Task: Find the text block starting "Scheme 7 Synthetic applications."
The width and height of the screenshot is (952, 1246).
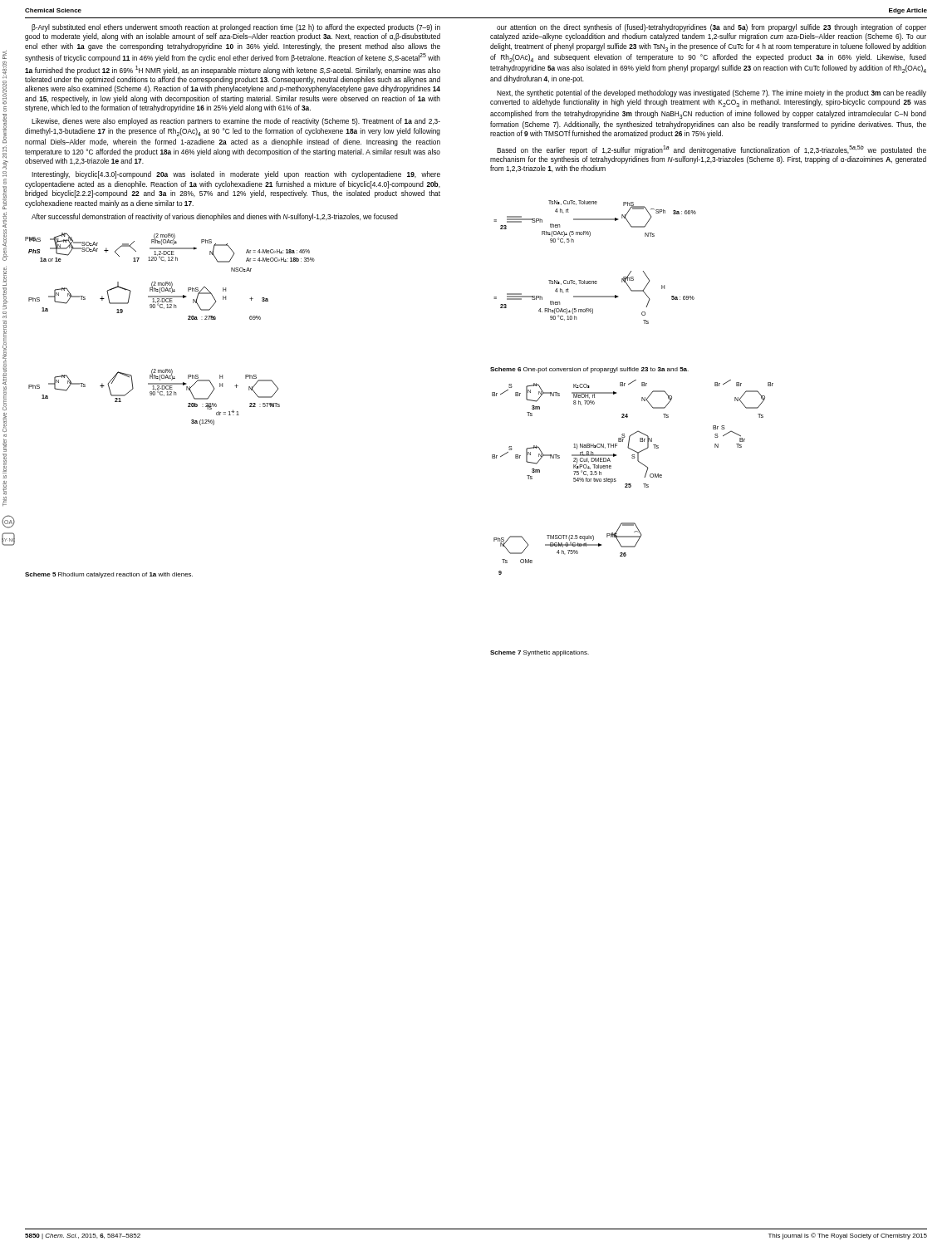Action: pos(540,652)
